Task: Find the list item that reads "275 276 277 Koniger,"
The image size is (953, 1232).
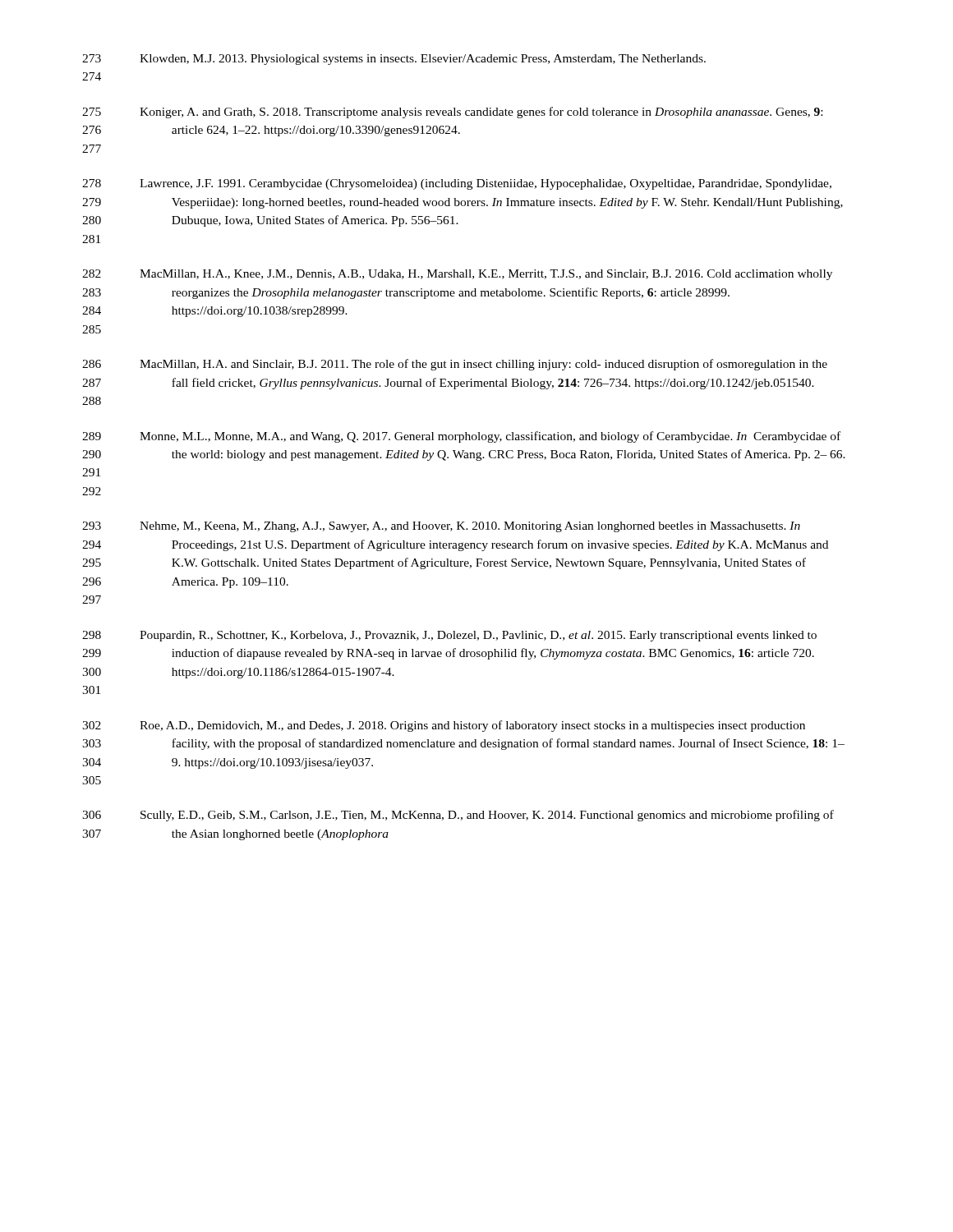Action: pos(464,130)
